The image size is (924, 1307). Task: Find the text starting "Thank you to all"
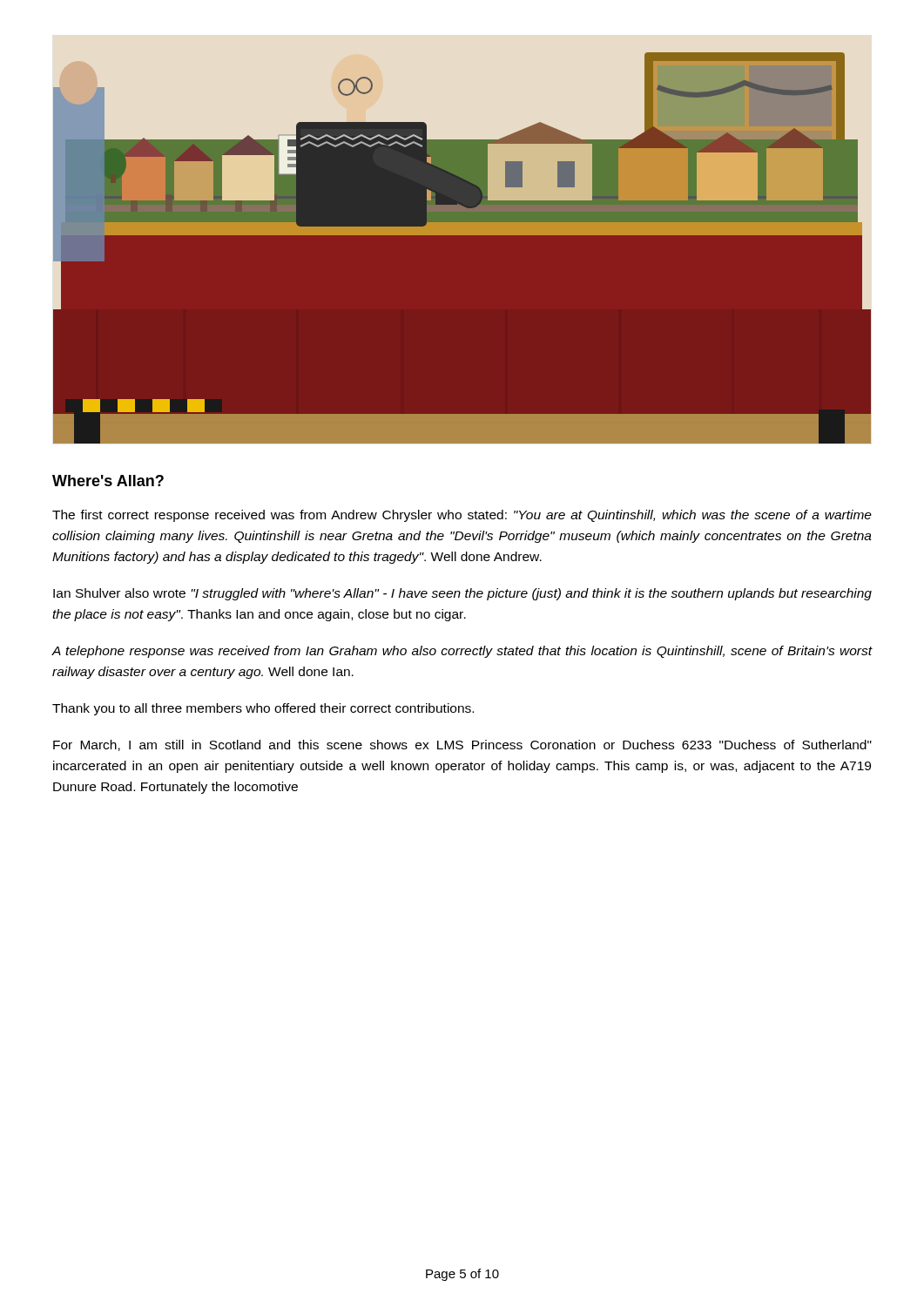tap(264, 708)
